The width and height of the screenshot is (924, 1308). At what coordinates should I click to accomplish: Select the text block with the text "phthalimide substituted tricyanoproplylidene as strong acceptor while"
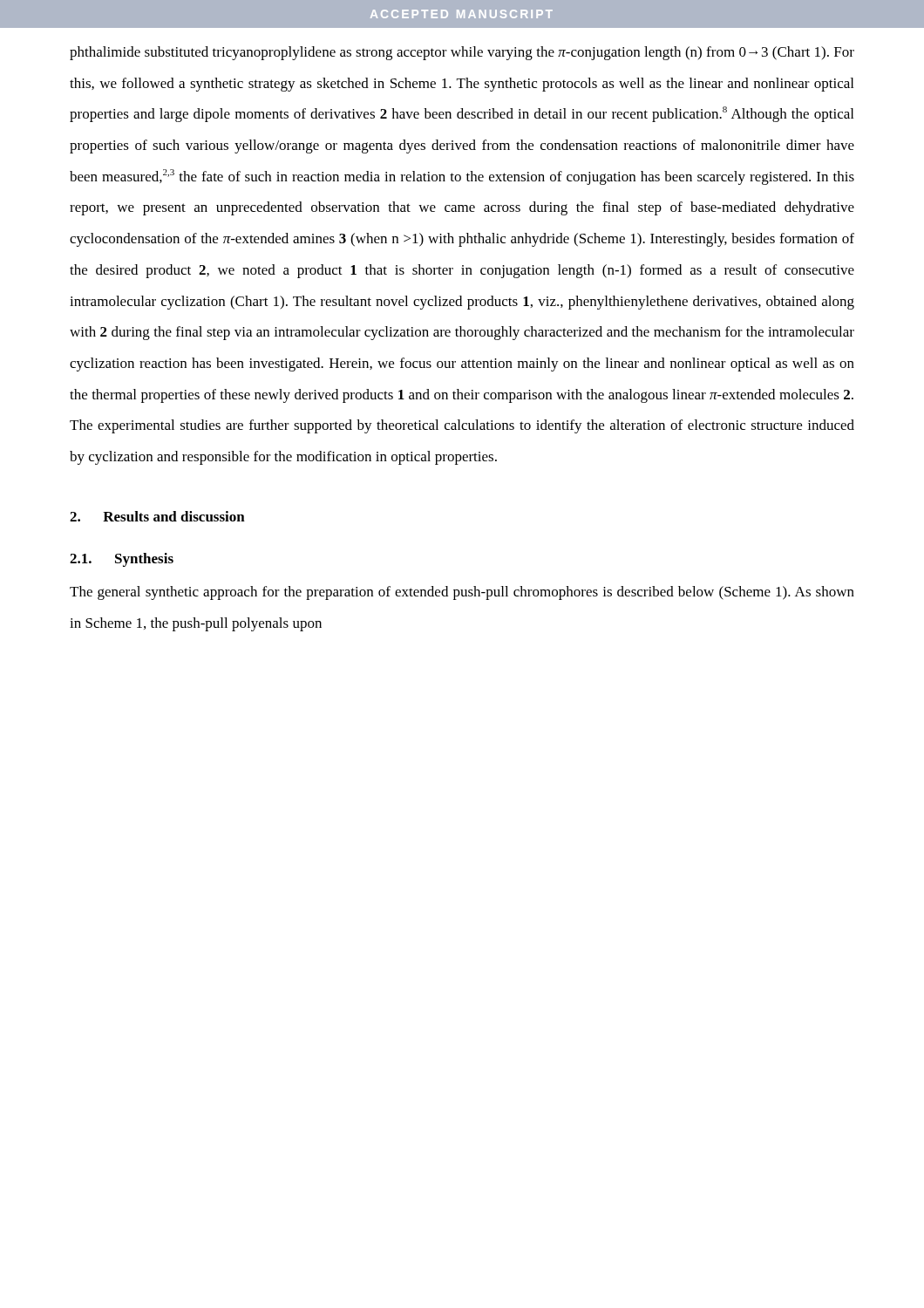(462, 254)
